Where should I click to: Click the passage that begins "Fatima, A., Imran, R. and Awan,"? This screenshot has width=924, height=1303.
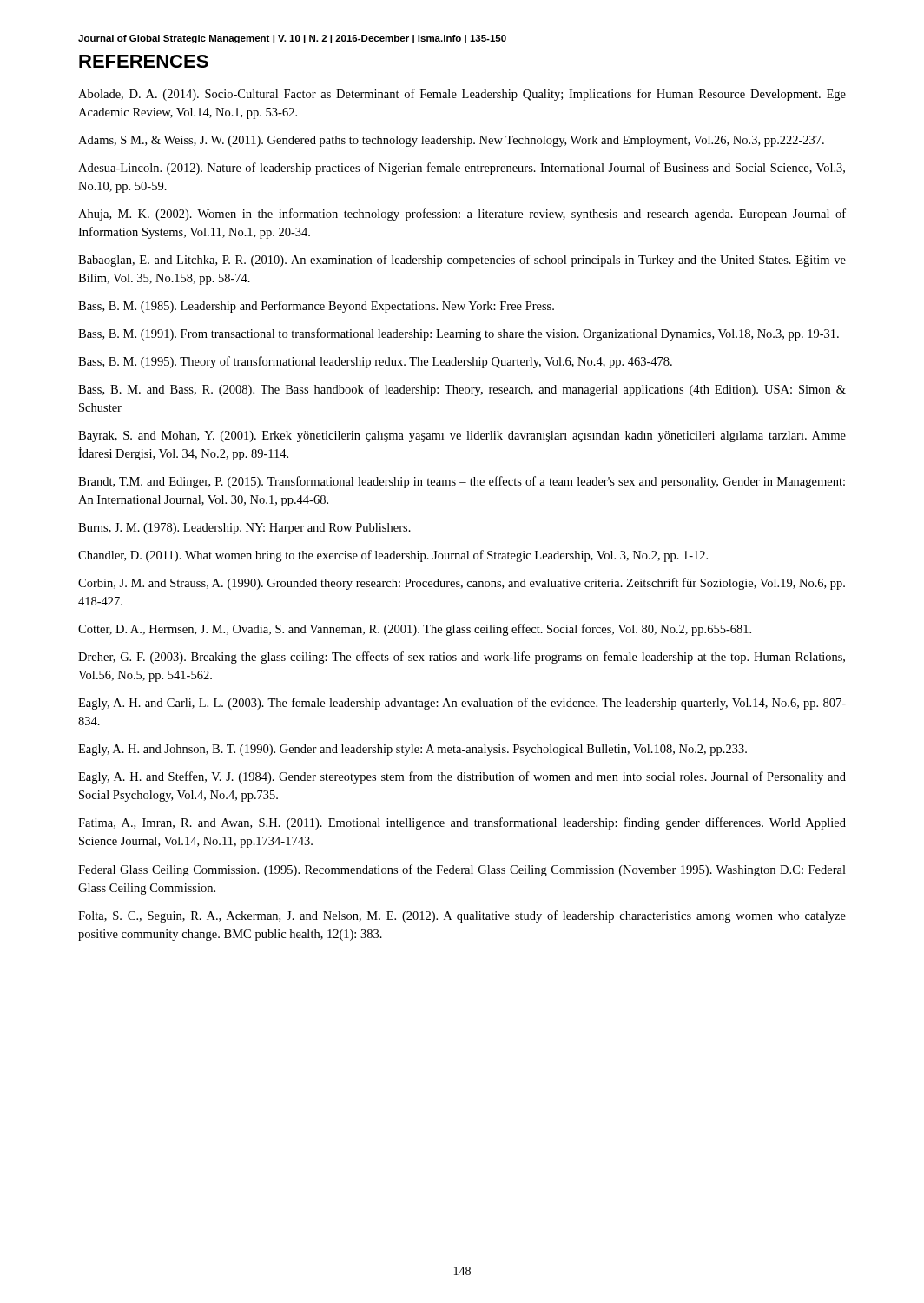462,832
